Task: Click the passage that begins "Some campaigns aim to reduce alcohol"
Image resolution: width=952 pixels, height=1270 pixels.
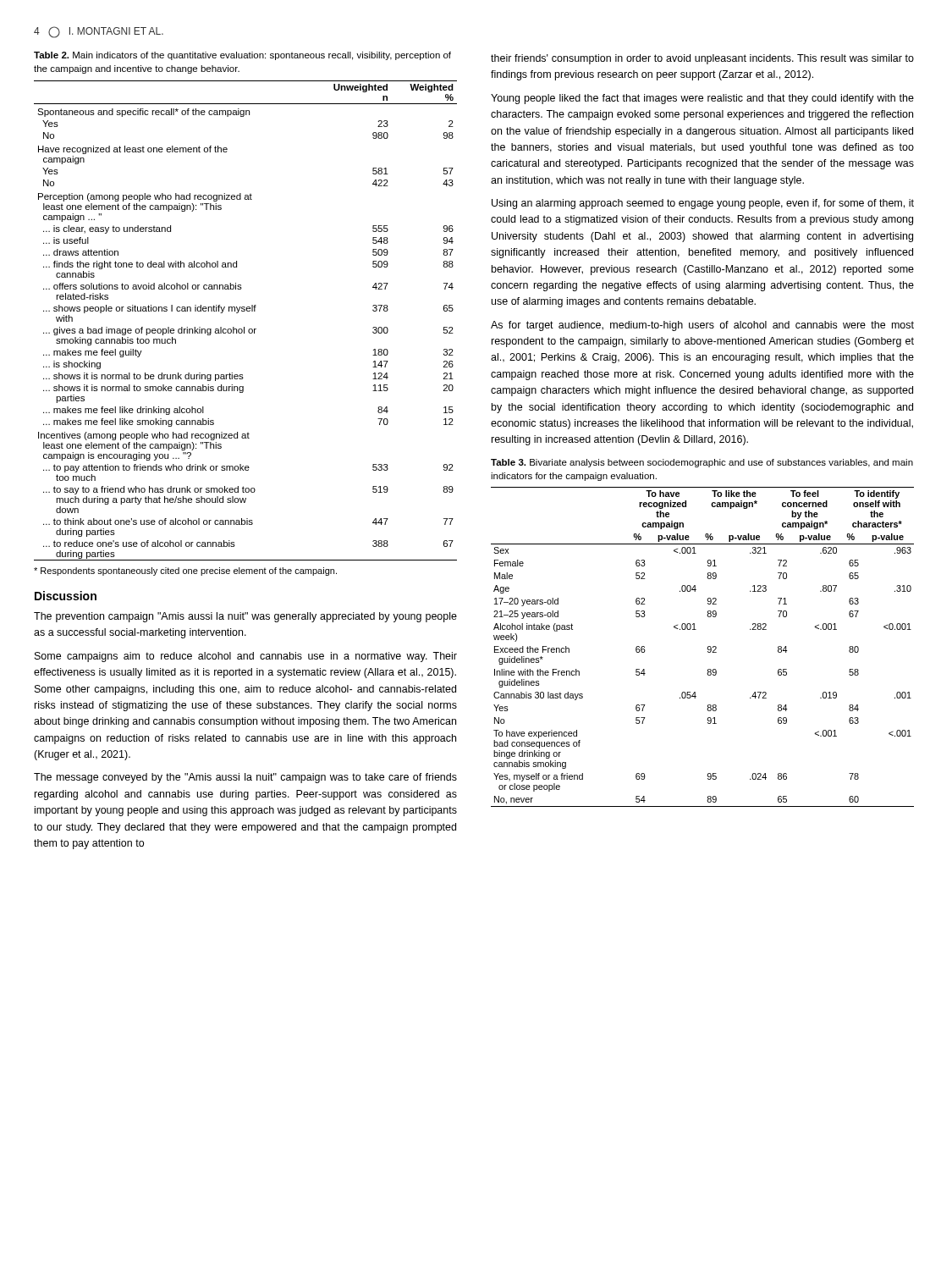Action: click(245, 705)
